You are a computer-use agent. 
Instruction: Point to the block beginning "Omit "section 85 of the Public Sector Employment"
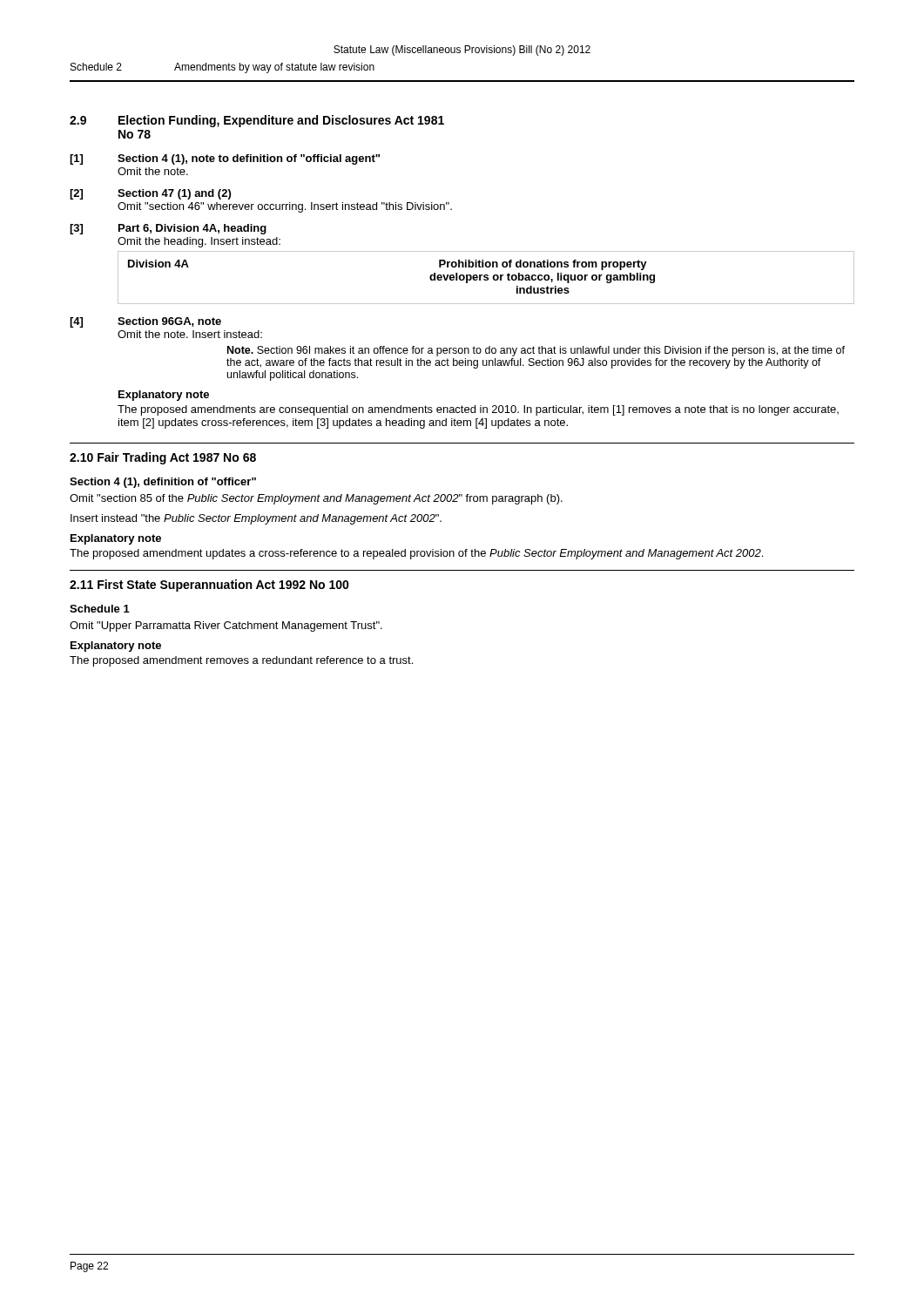(x=316, y=498)
